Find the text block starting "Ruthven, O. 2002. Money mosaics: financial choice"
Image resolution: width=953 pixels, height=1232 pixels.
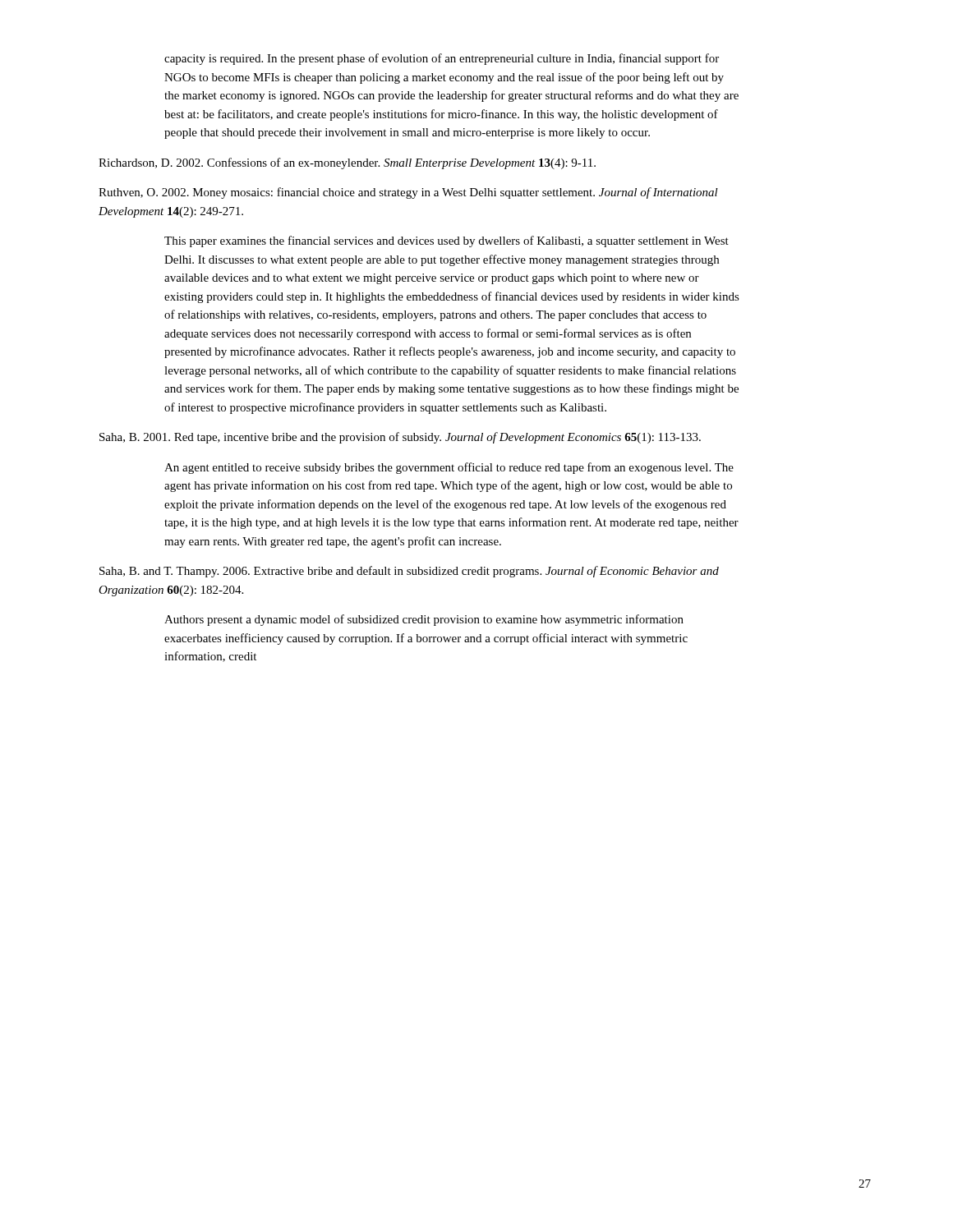(435, 202)
